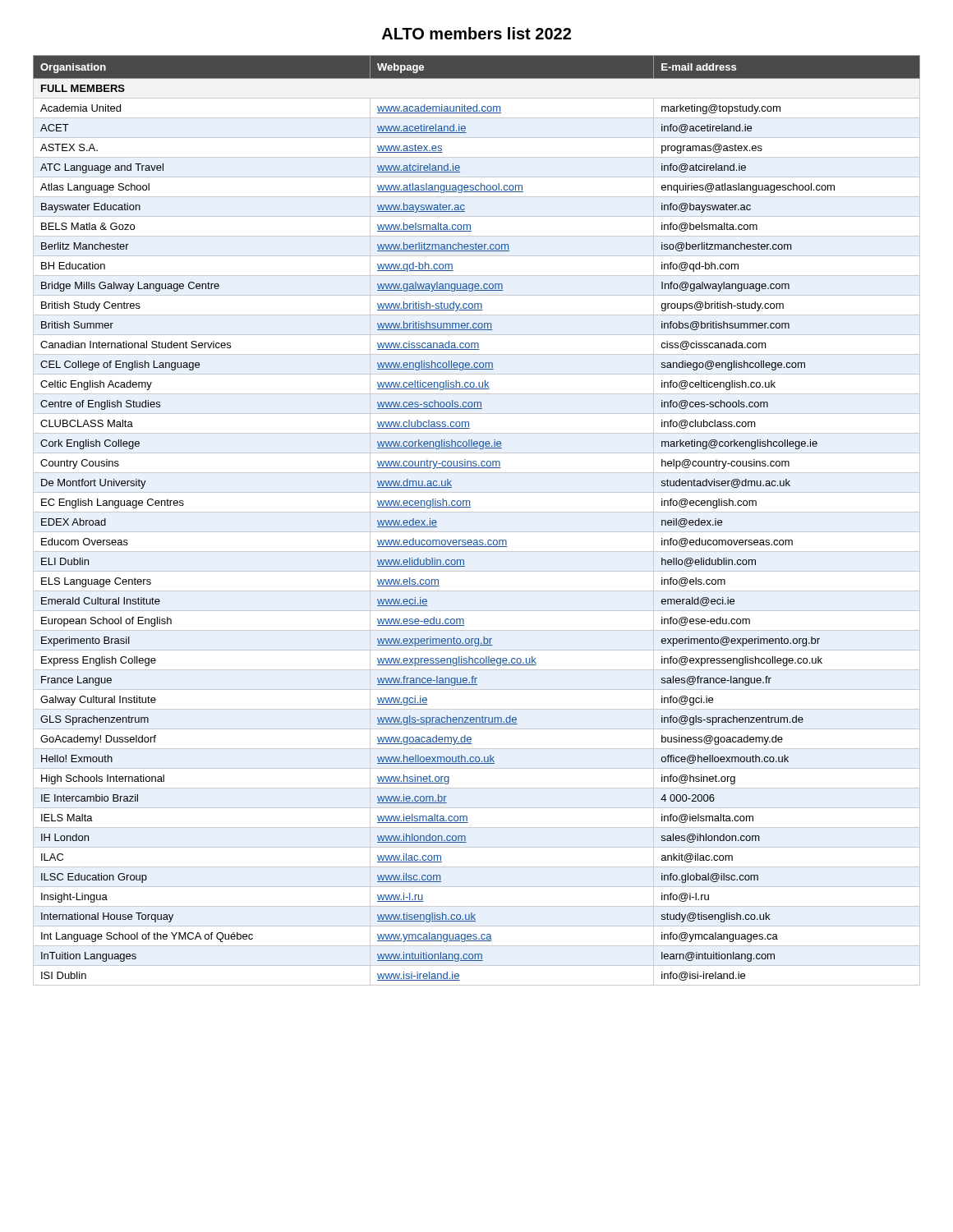The image size is (953, 1232).
Task: Select the table that reads "Int Language School of the"
Action: point(476,520)
